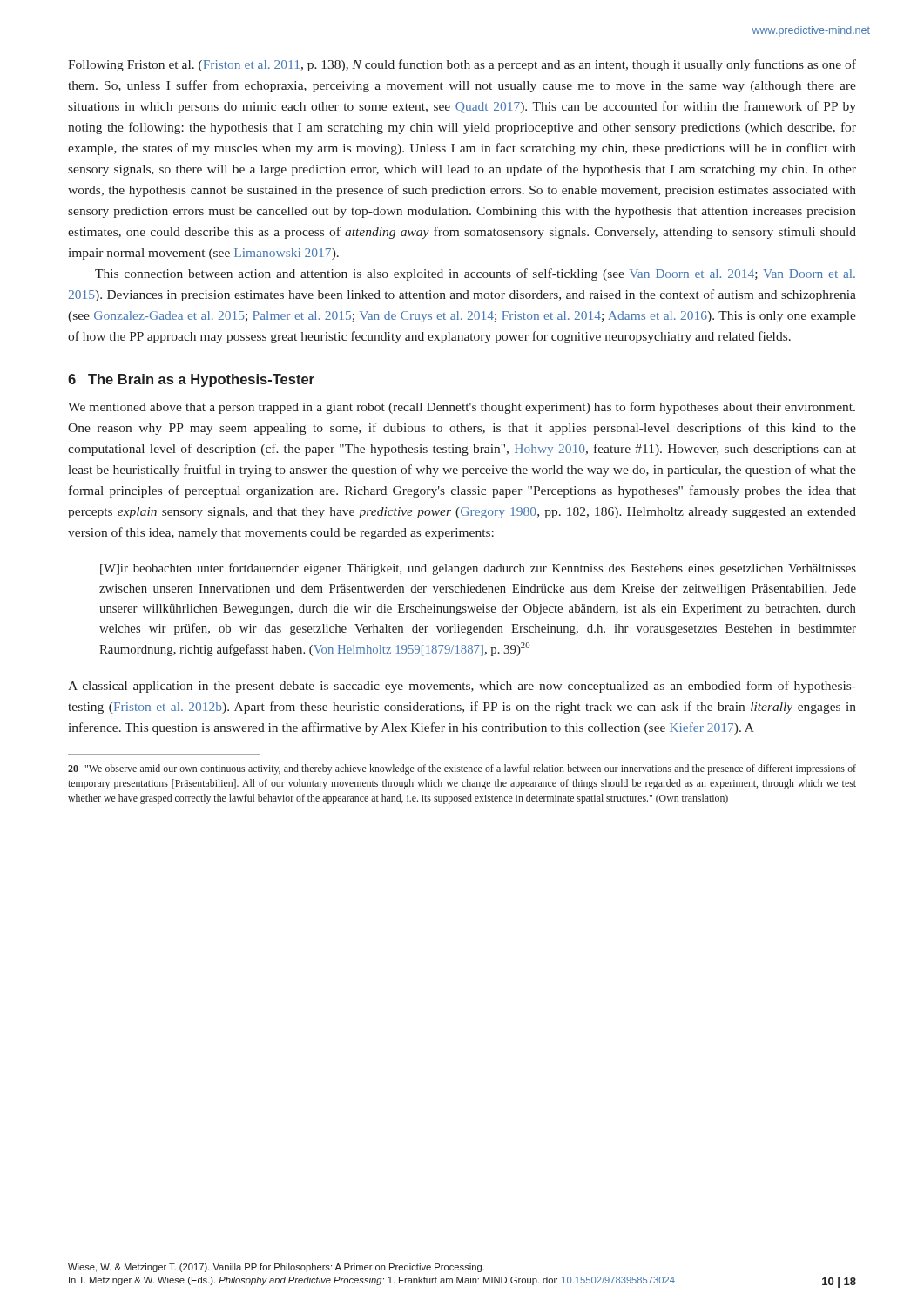The width and height of the screenshot is (924, 1307).
Task: Select the text block containing "This connection between action and"
Action: point(462,305)
